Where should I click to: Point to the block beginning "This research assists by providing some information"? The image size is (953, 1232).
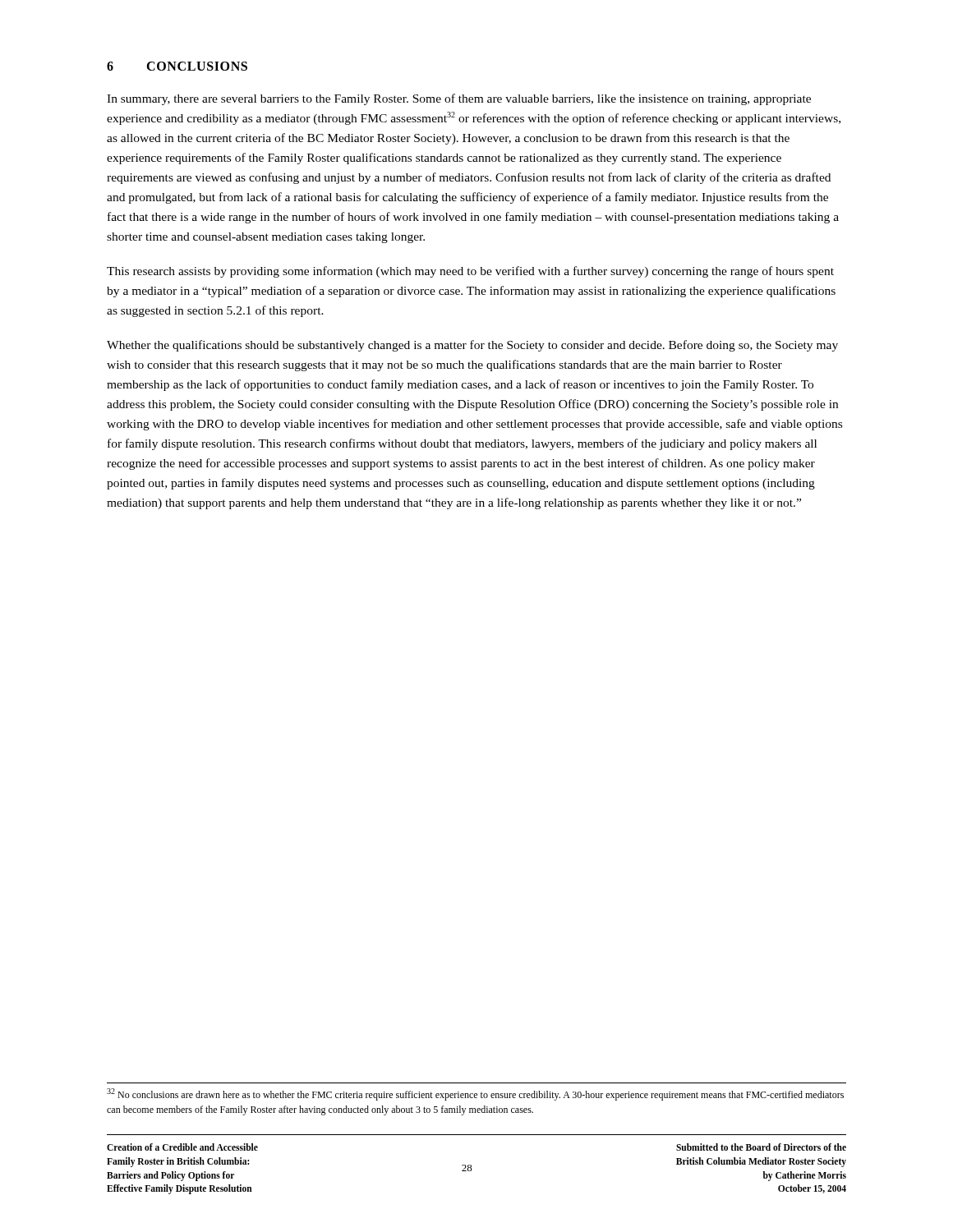coord(471,290)
